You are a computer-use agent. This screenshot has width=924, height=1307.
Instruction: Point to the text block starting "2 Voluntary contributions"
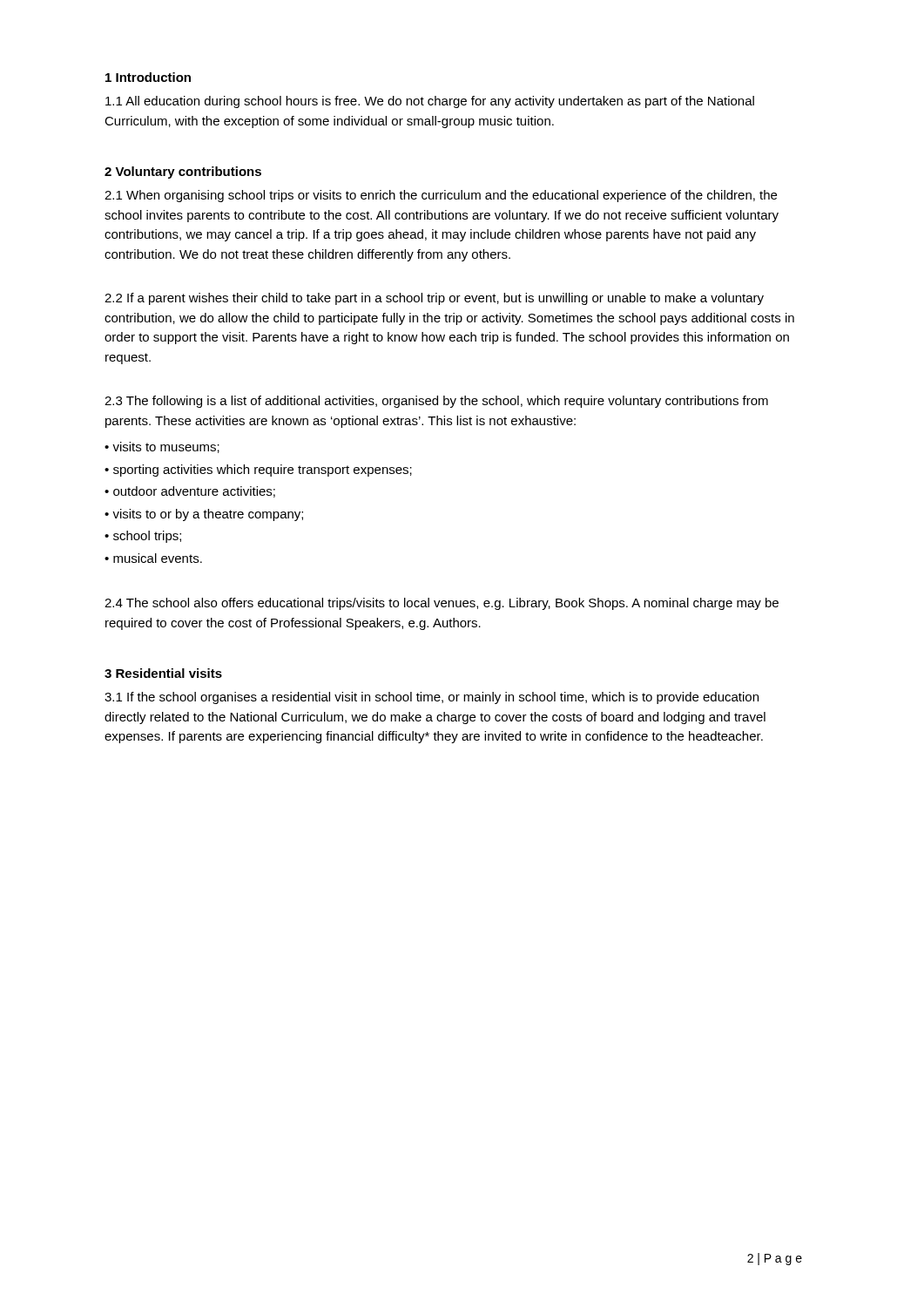pos(183,171)
